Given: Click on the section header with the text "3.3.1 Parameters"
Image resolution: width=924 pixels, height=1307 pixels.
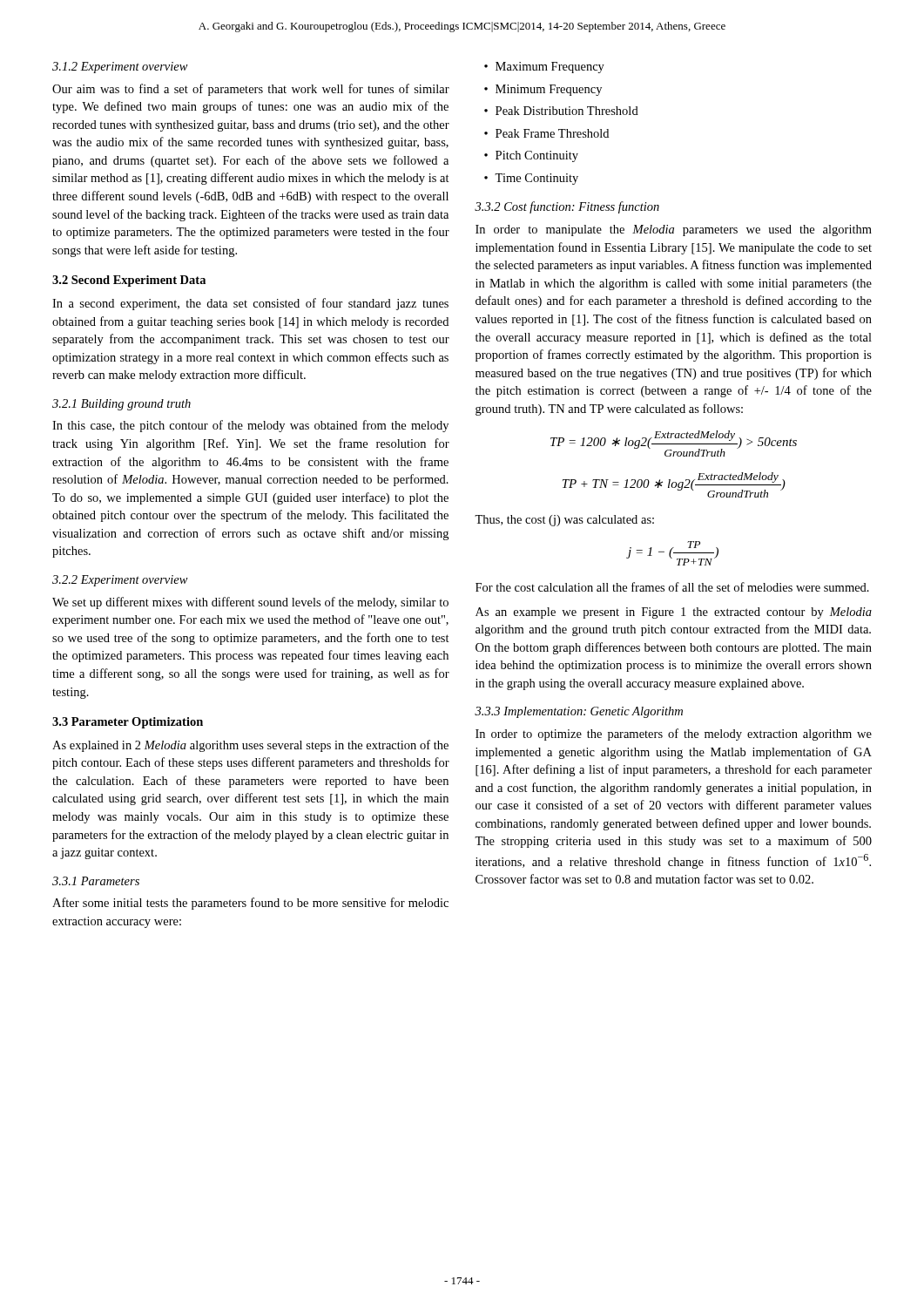Looking at the screenshot, I should click(x=96, y=881).
